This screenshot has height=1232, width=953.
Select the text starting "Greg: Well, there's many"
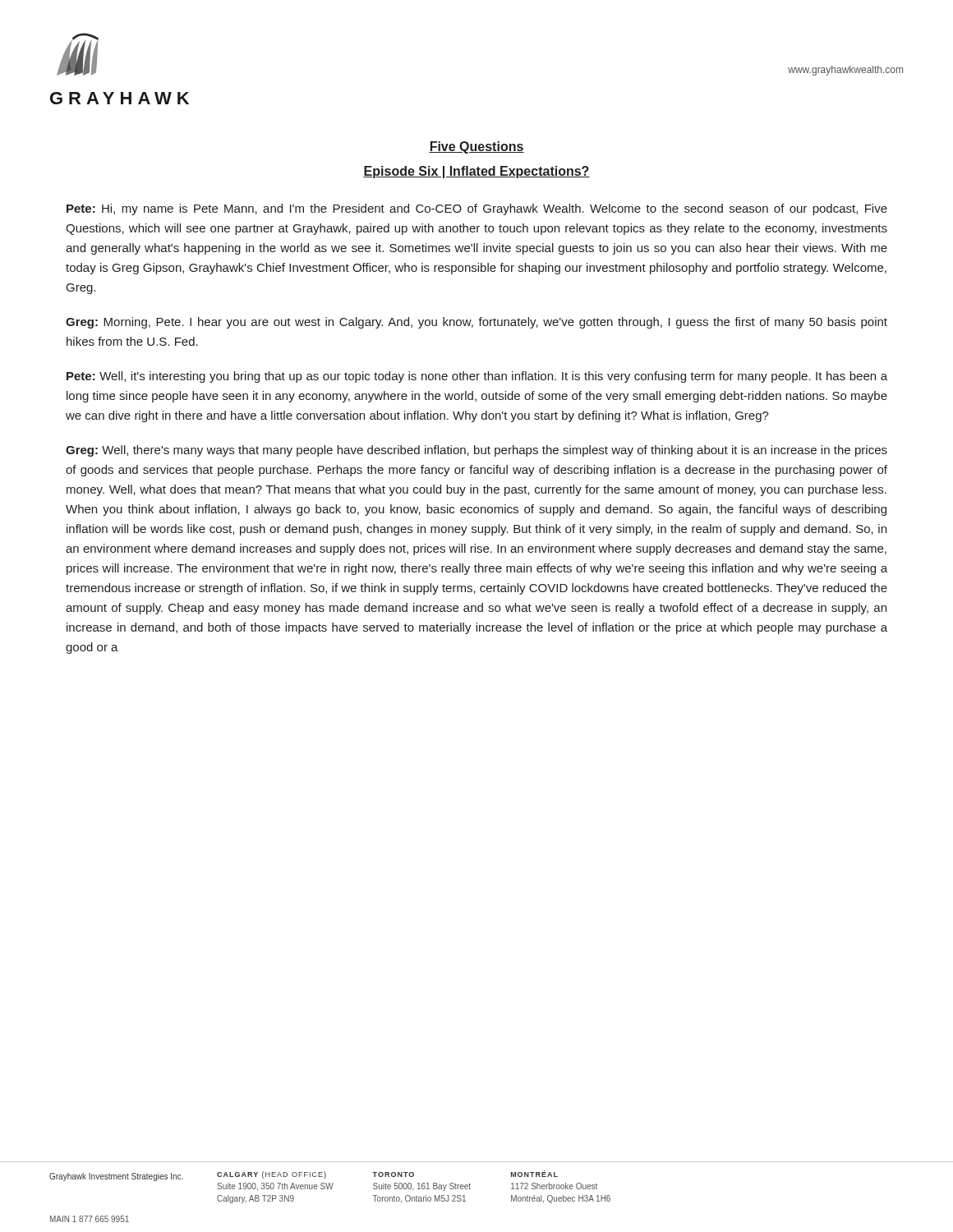pos(476,548)
